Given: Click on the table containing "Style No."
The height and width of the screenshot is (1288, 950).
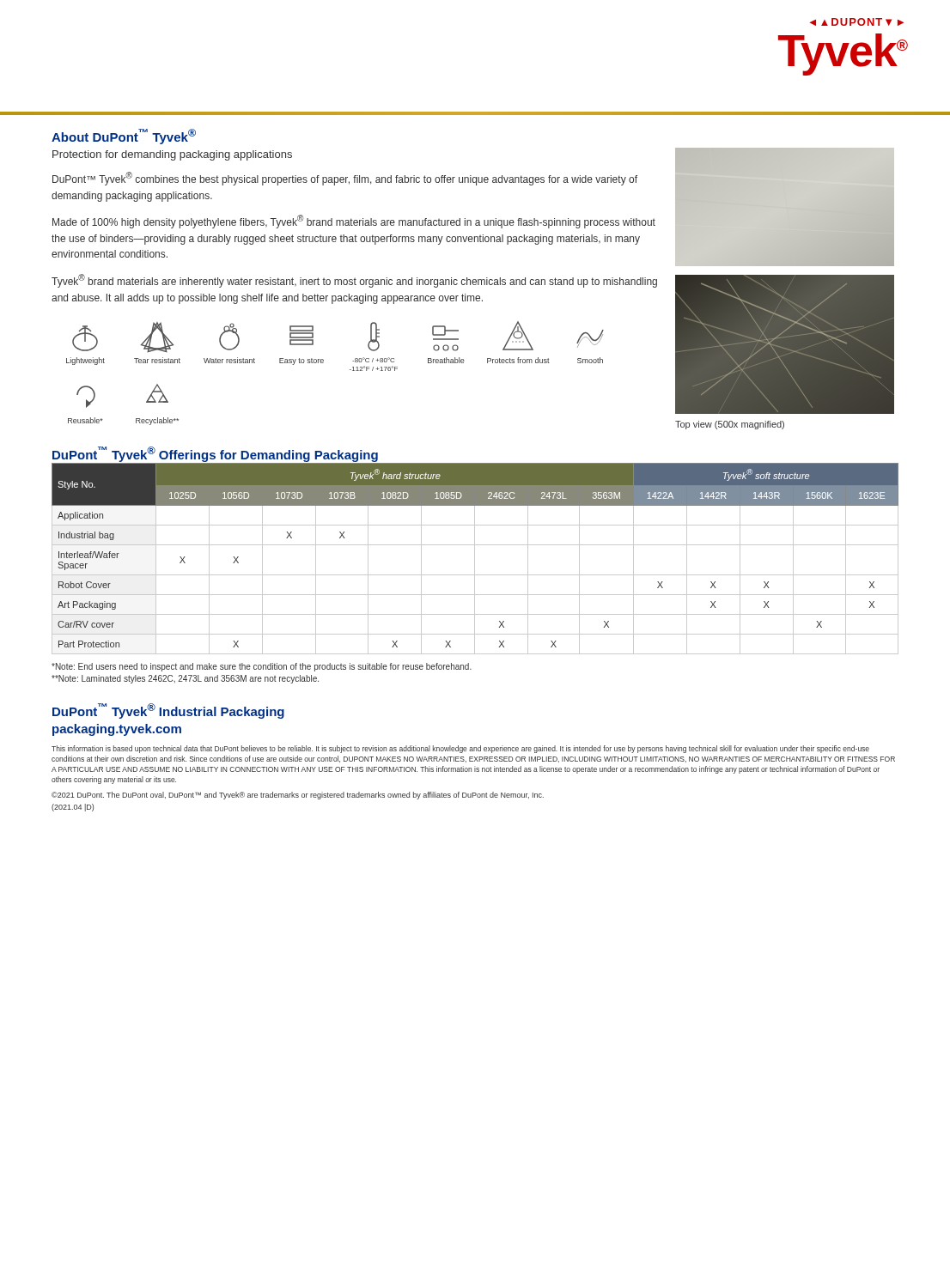Looking at the screenshot, I should pos(475,559).
